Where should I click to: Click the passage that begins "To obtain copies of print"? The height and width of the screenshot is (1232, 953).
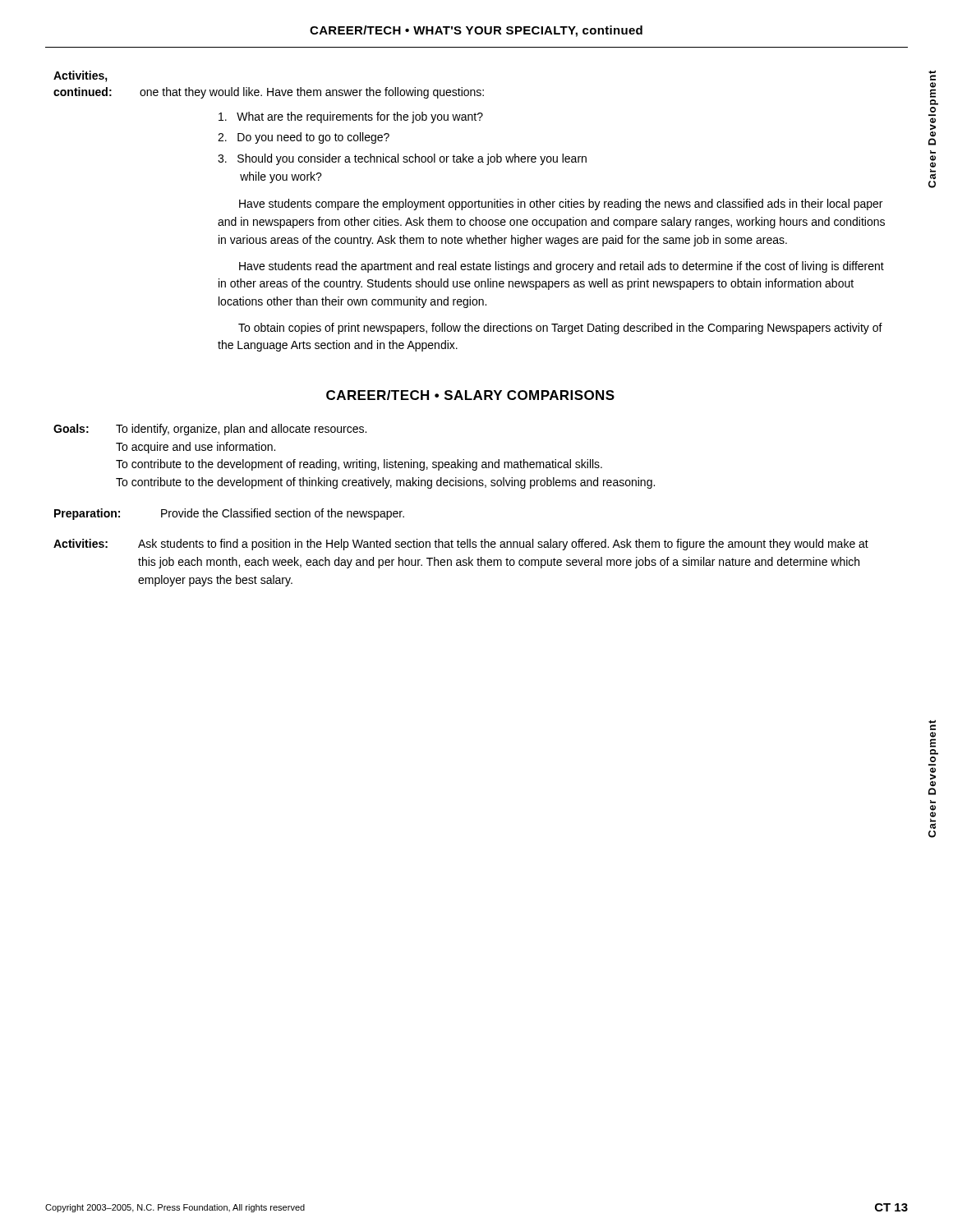coord(550,336)
